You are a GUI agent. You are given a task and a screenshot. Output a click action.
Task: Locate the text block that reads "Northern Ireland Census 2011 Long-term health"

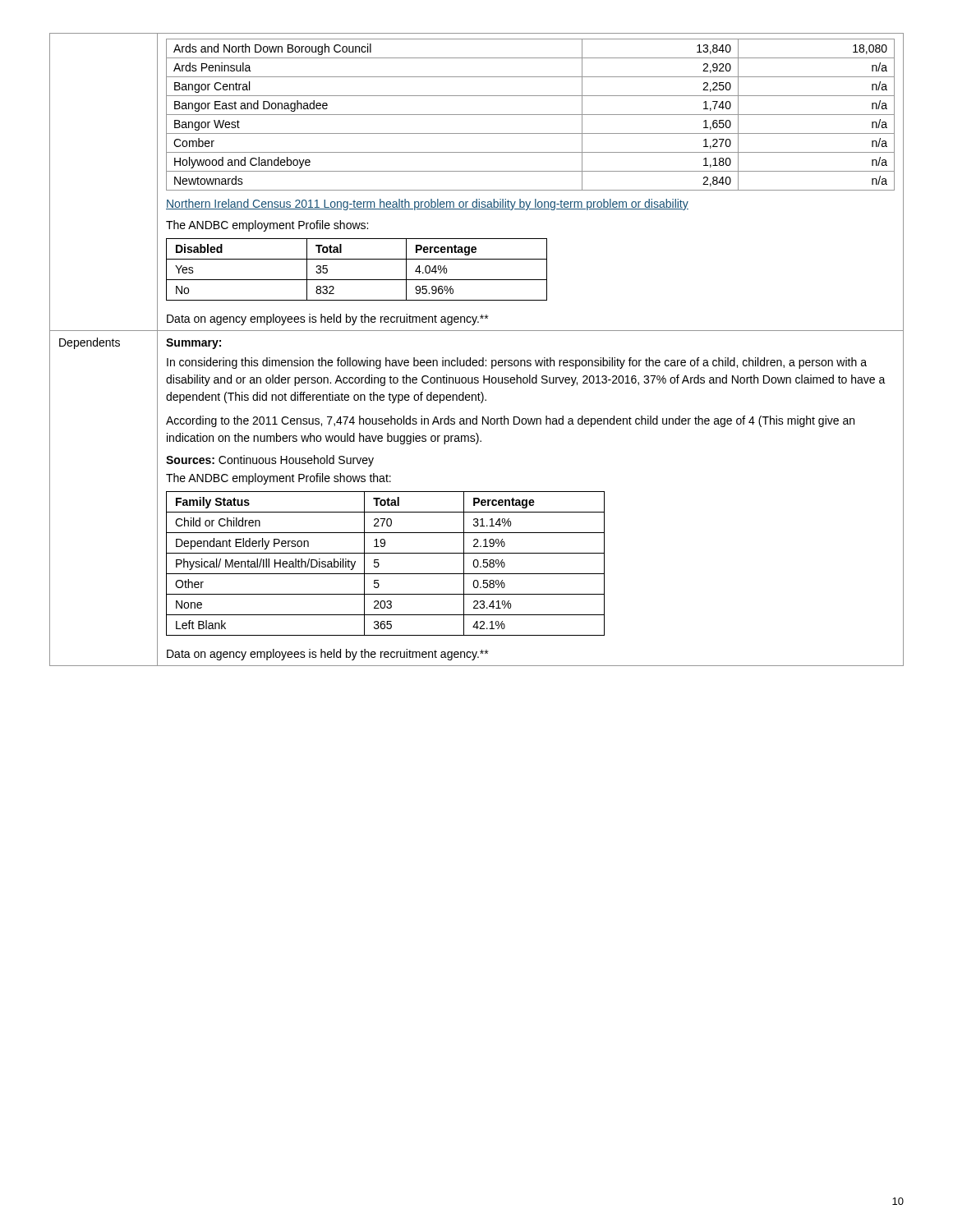(427, 204)
